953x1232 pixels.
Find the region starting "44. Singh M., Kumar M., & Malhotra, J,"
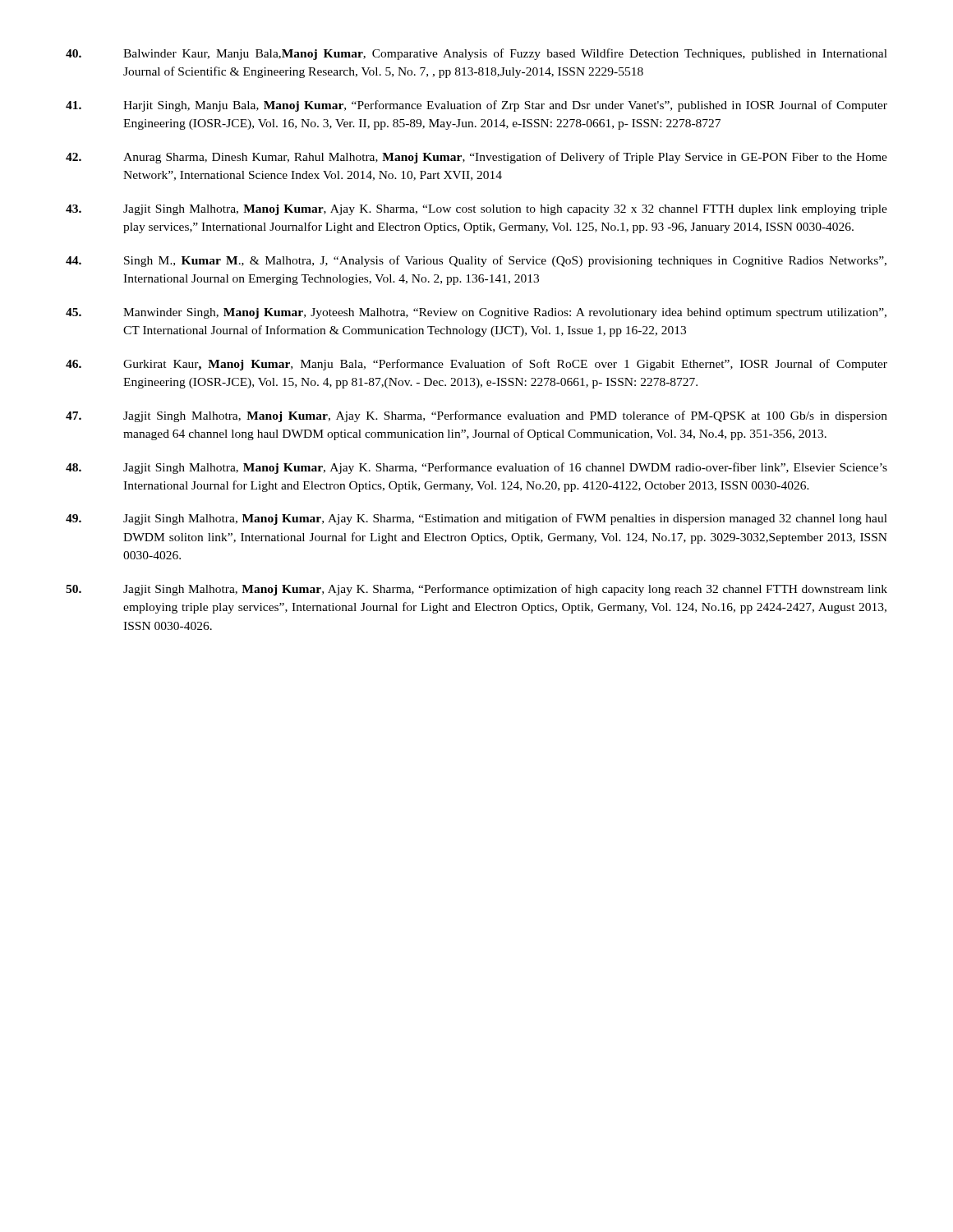coord(476,270)
